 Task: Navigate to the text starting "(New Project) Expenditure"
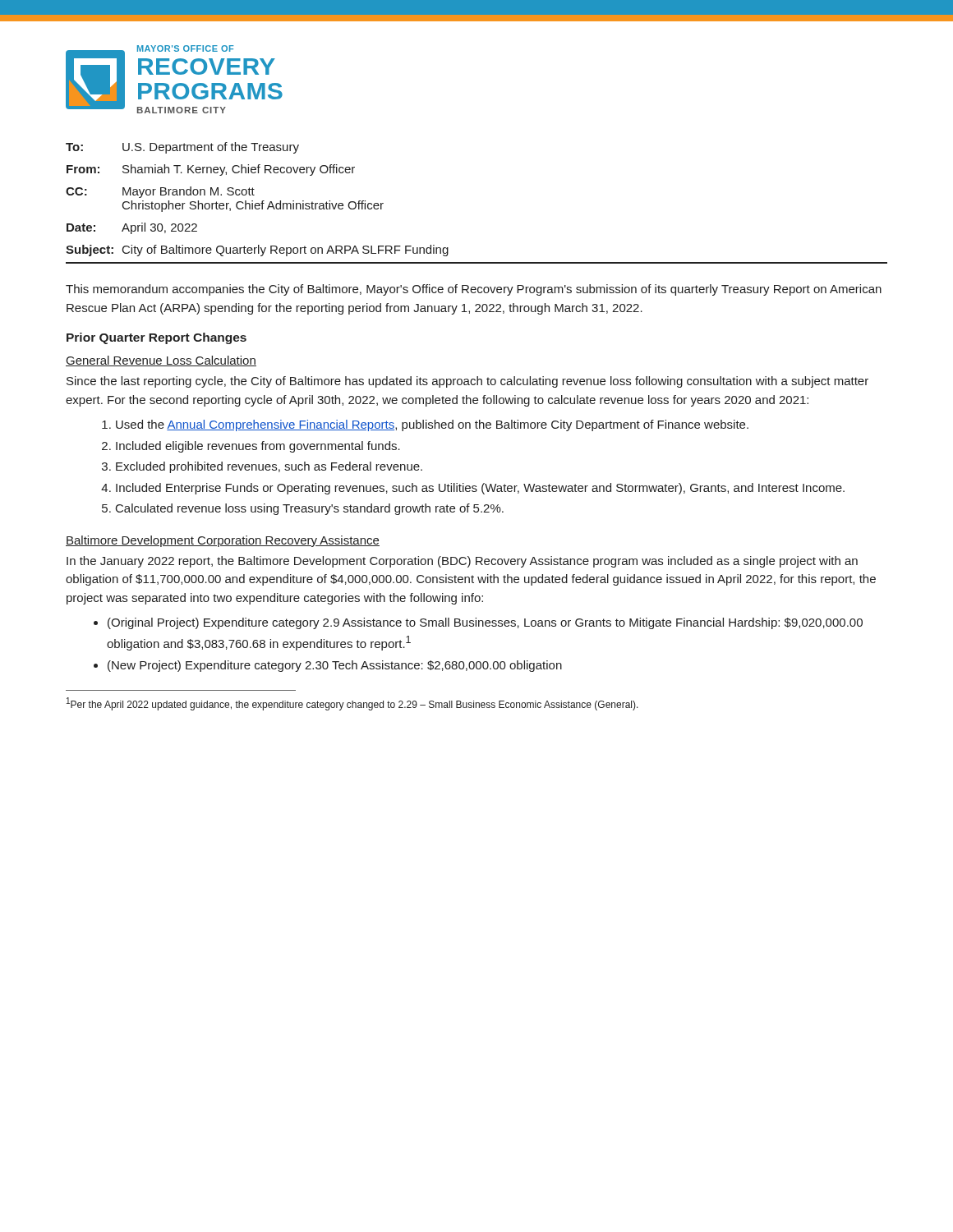pos(335,665)
